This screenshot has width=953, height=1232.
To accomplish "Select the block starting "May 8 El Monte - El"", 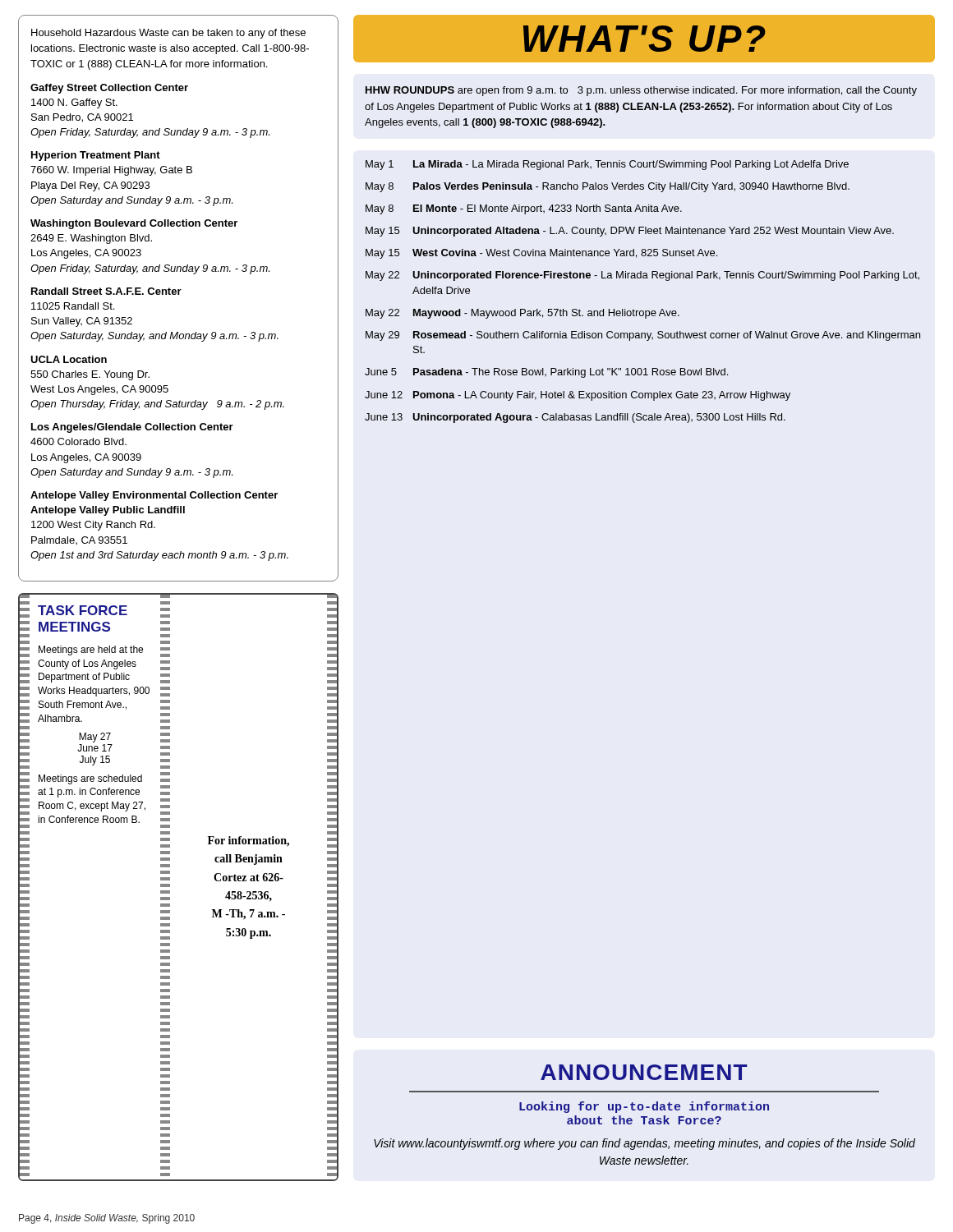I will pyautogui.click(x=644, y=209).
